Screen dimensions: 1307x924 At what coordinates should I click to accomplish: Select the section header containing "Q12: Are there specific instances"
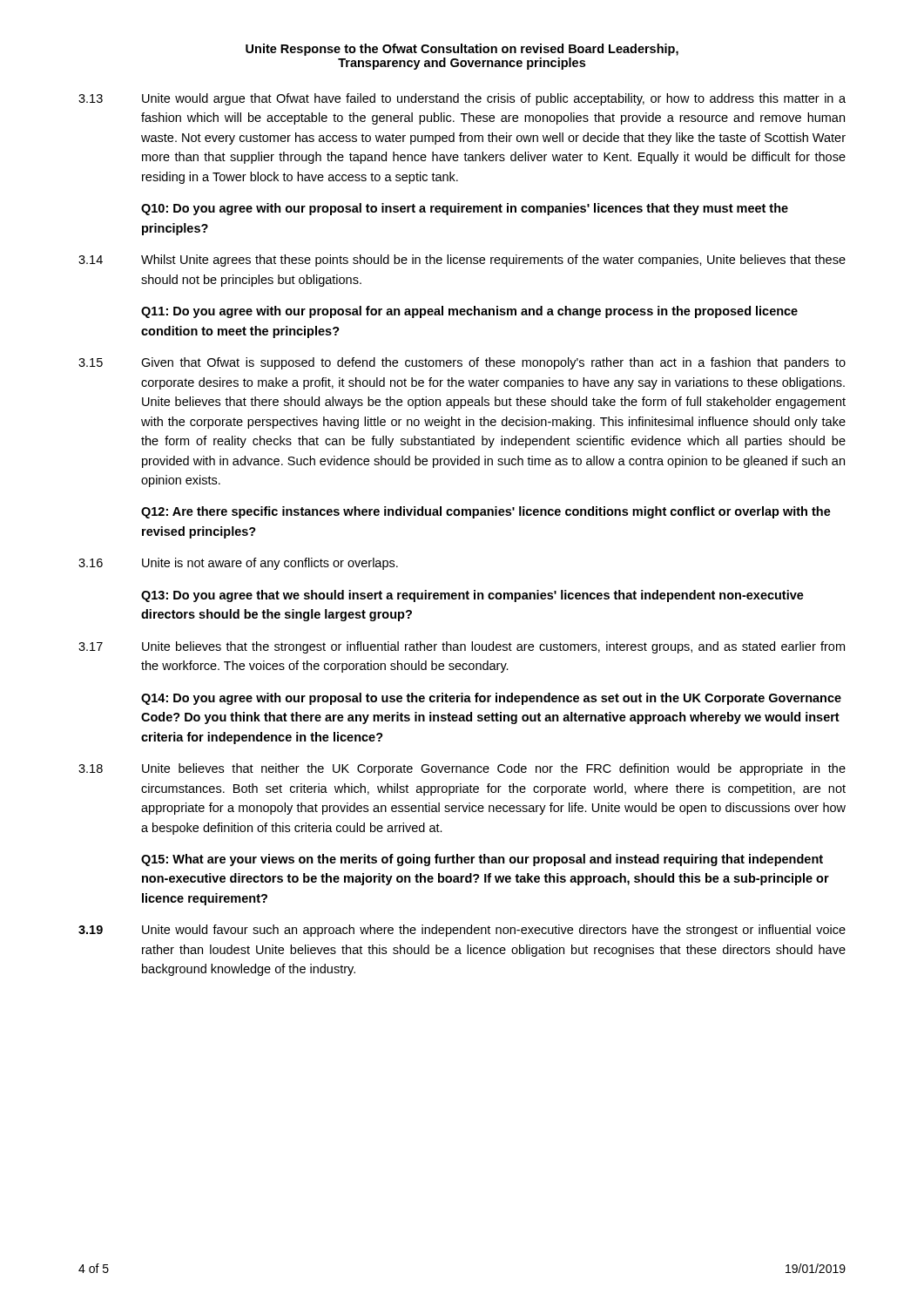[486, 522]
